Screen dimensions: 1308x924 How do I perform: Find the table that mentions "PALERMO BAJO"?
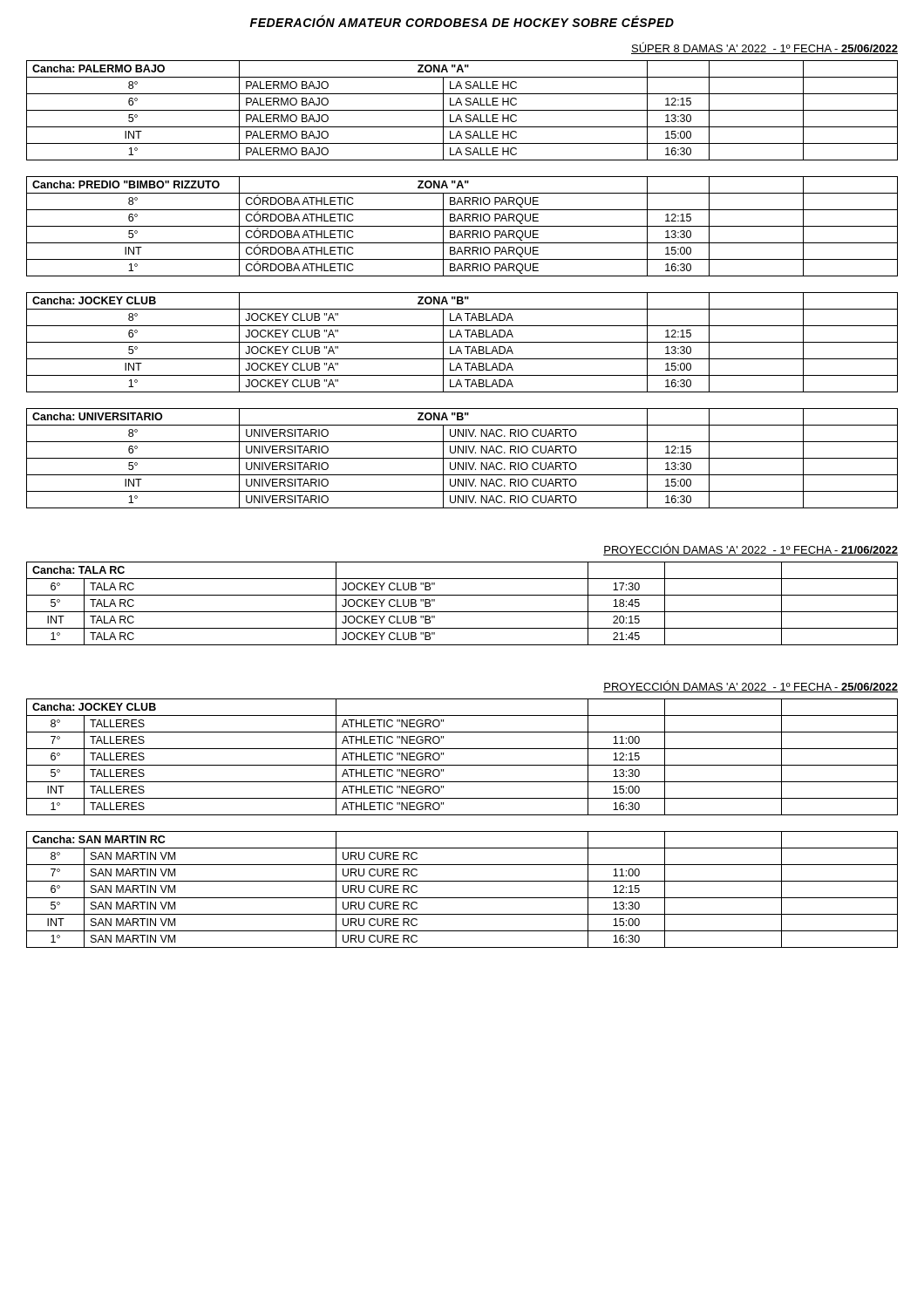click(x=462, y=110)
